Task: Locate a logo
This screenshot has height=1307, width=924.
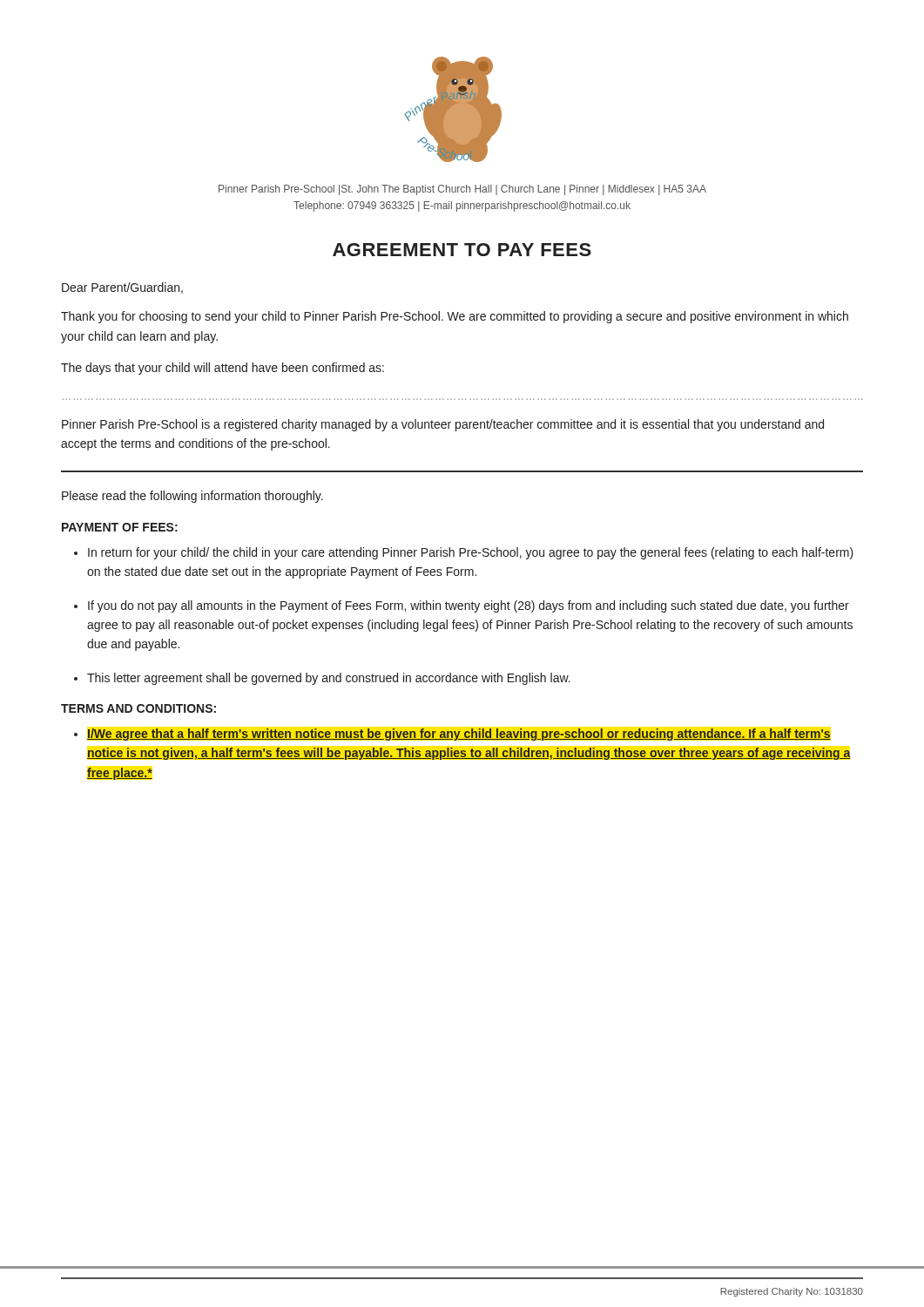Action: coord(462,86)
